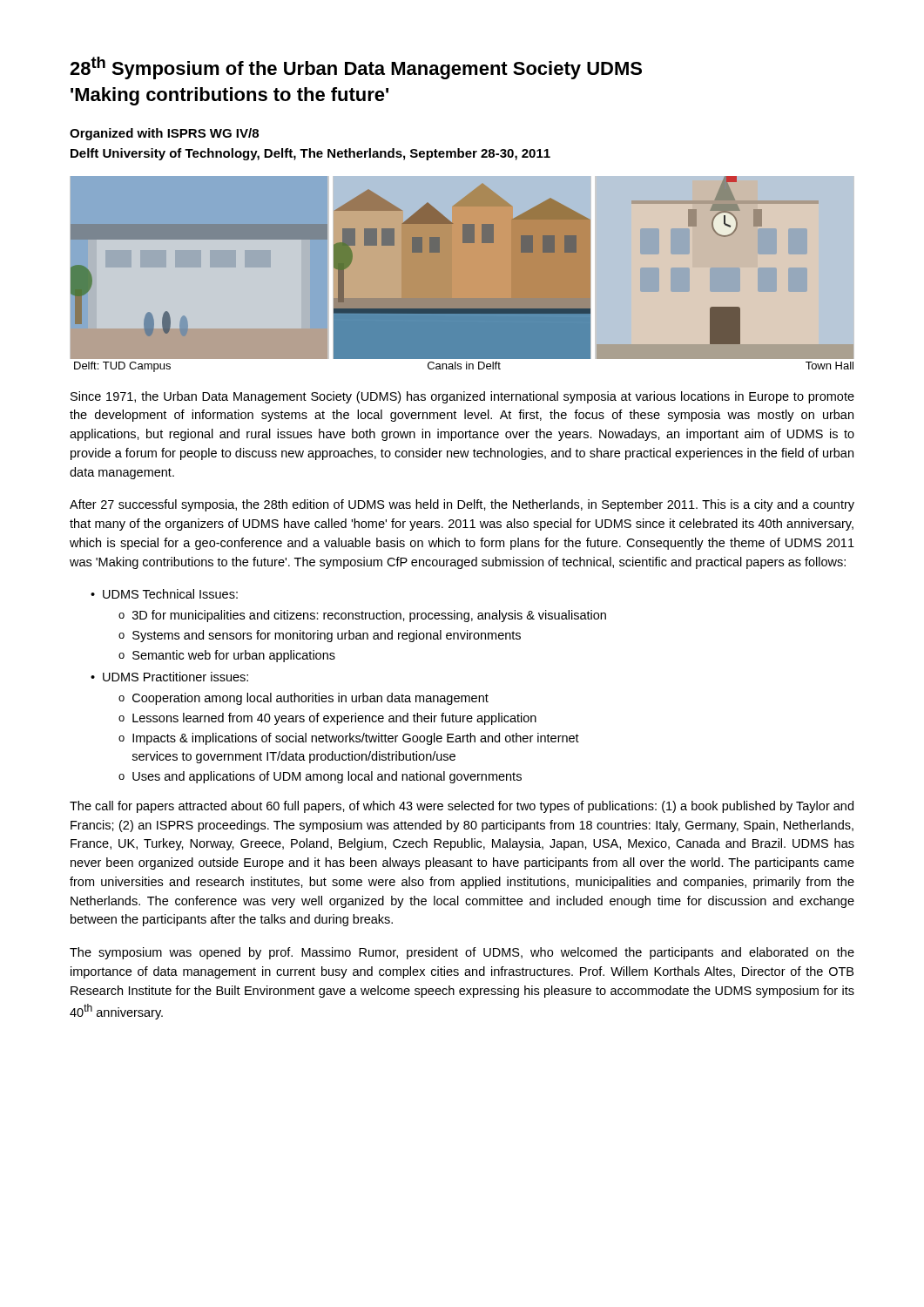The width and height of the screenshot is (924, 1307).
Task: Locate the title that opens with "28th Symposium of"
Action: coord(462,80)
